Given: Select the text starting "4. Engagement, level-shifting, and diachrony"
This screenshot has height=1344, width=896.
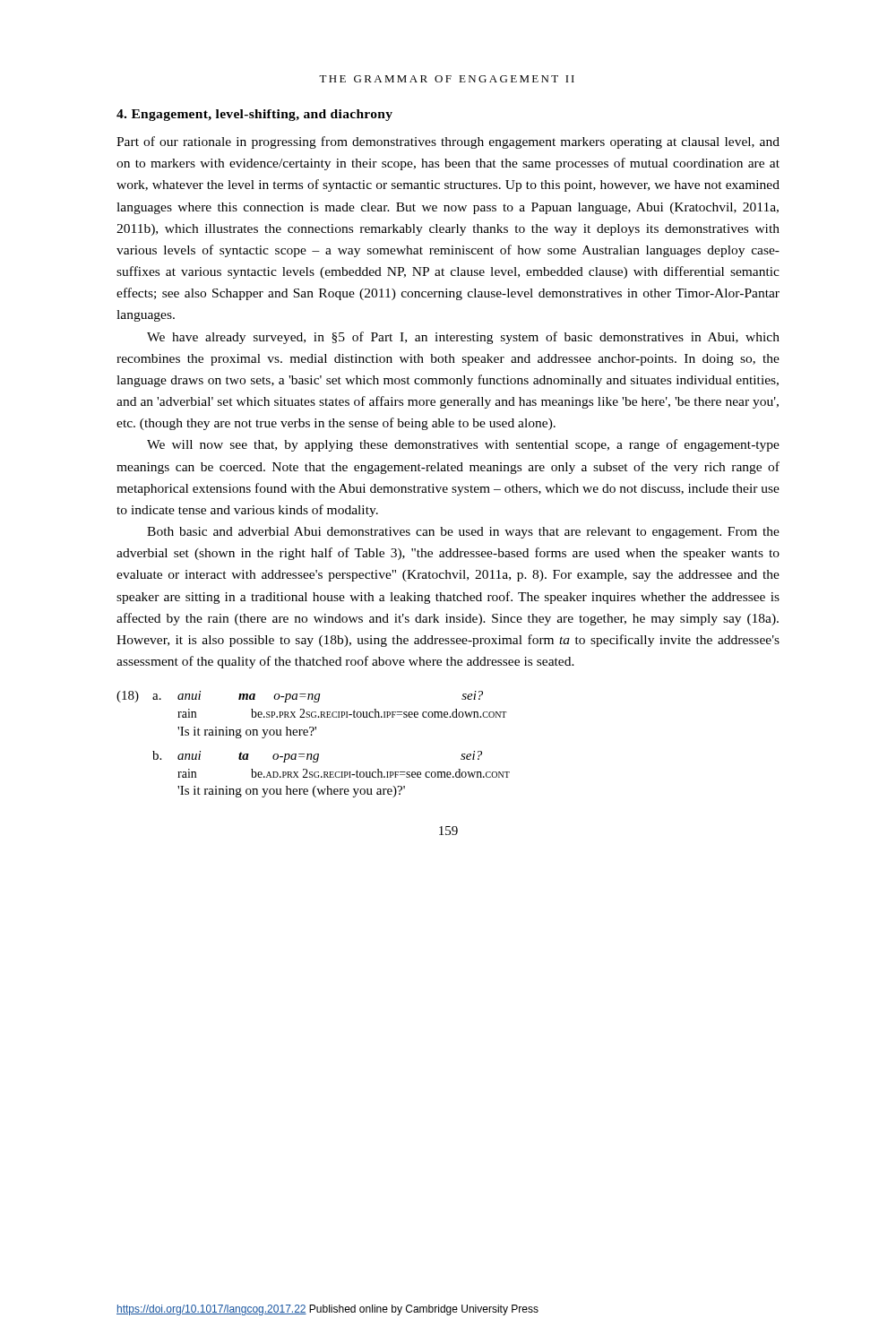Looking at the screenshot, I should pyautogui.click(x=255, y=113).
